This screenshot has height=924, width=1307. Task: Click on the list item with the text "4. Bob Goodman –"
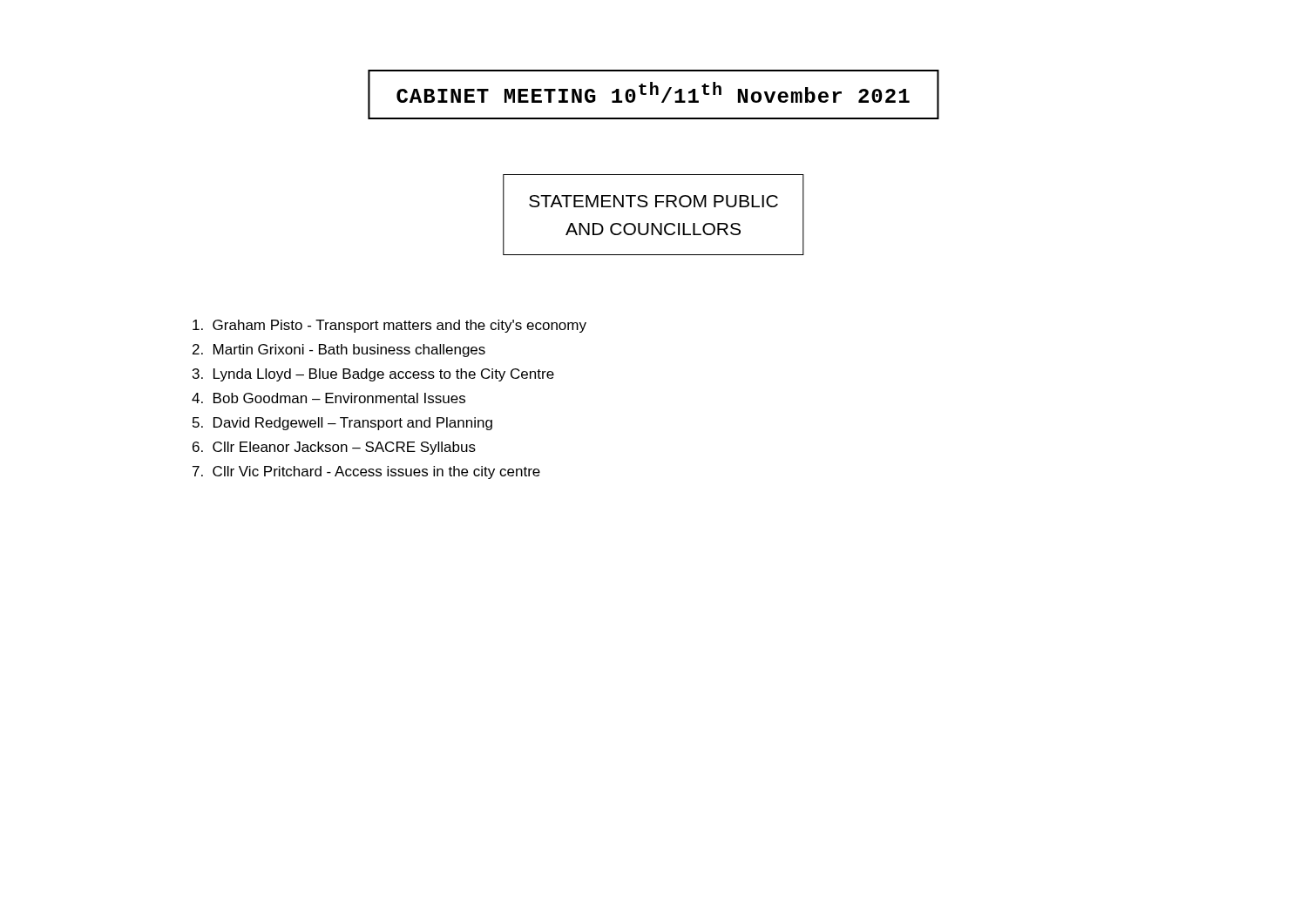click(x=329, y=399)
